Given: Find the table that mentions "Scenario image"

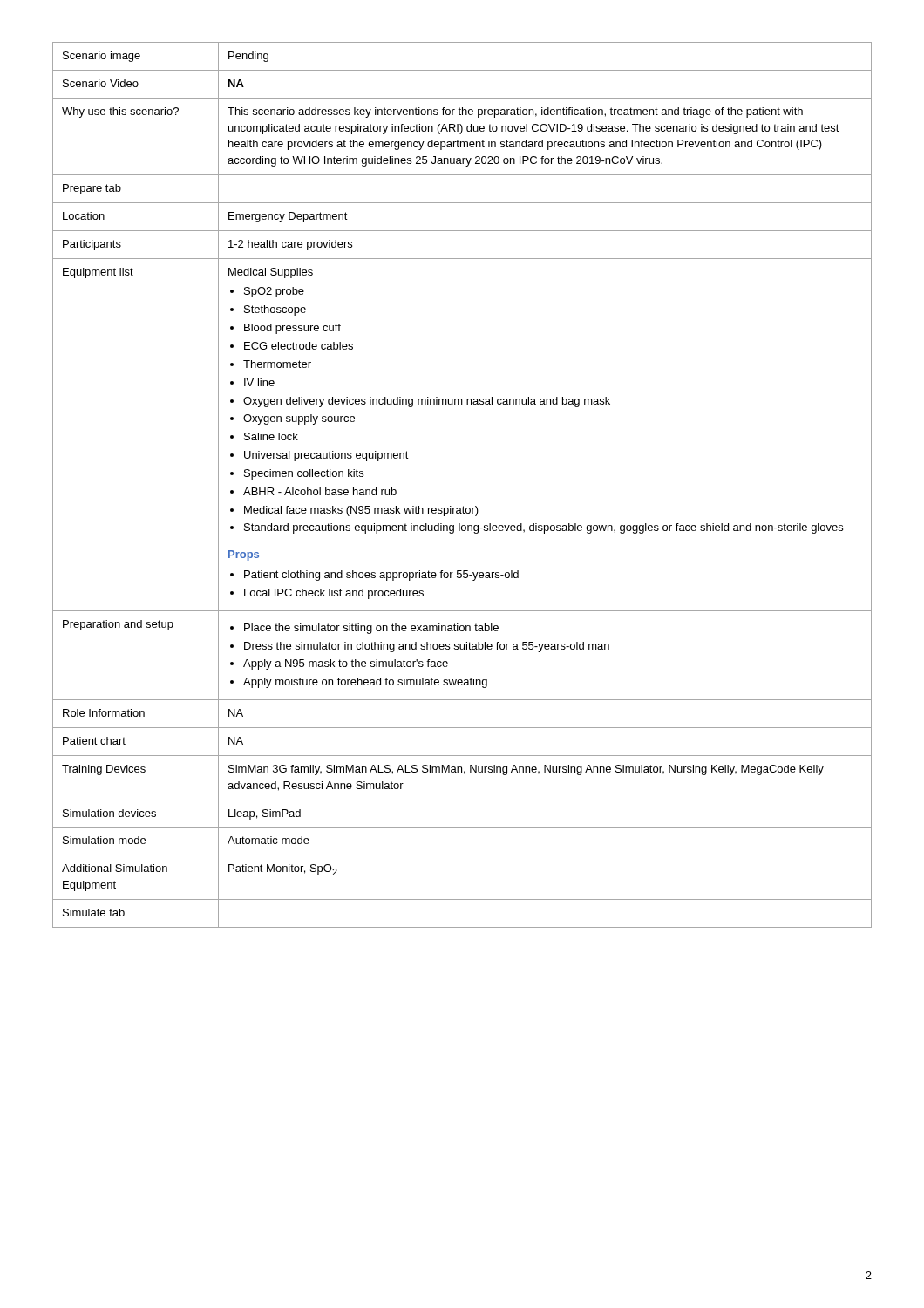Looking at the screenshot, I should click(462, 485).
